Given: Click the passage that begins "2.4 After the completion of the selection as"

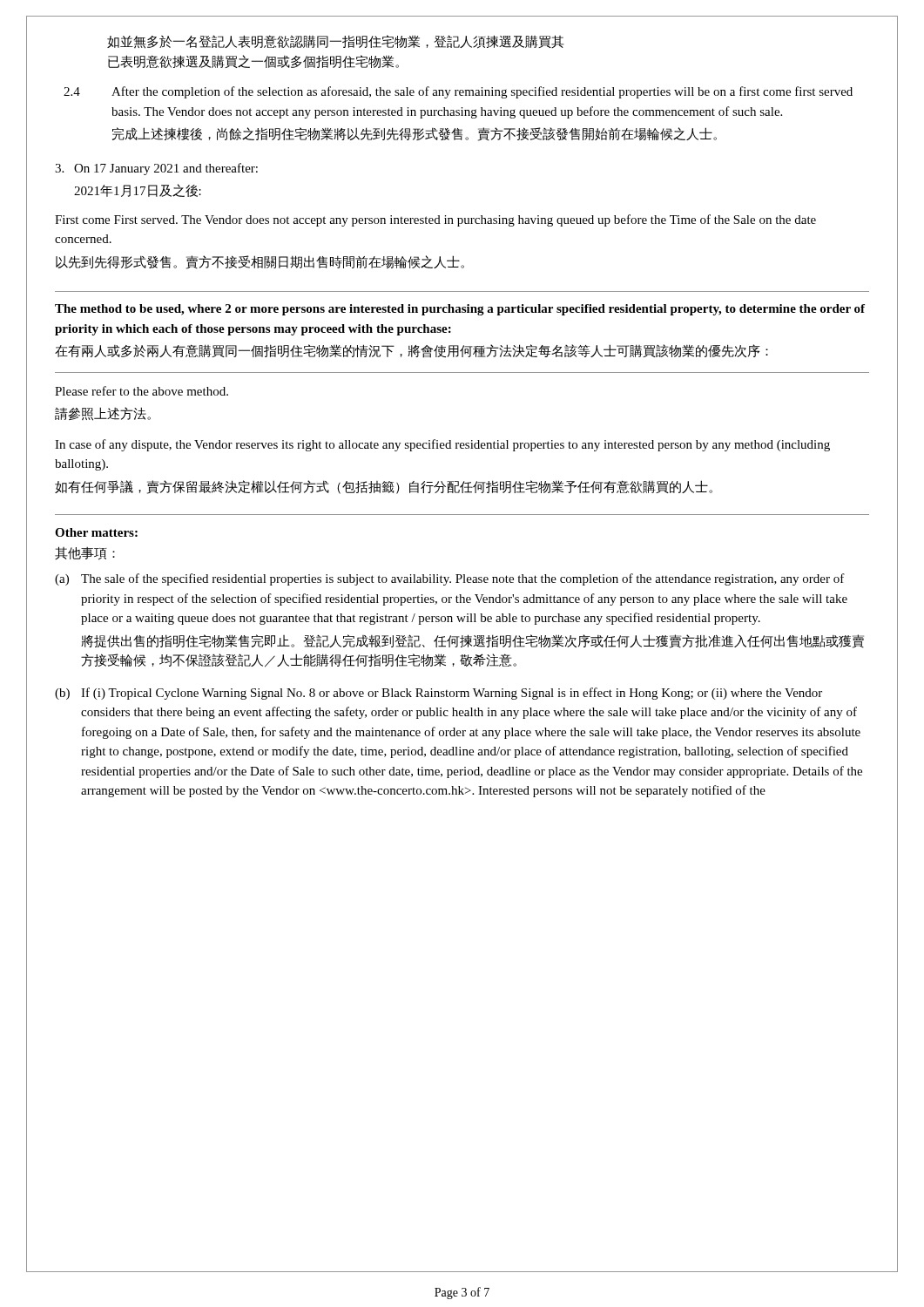Looking at the screenshot, I should 462,115.
